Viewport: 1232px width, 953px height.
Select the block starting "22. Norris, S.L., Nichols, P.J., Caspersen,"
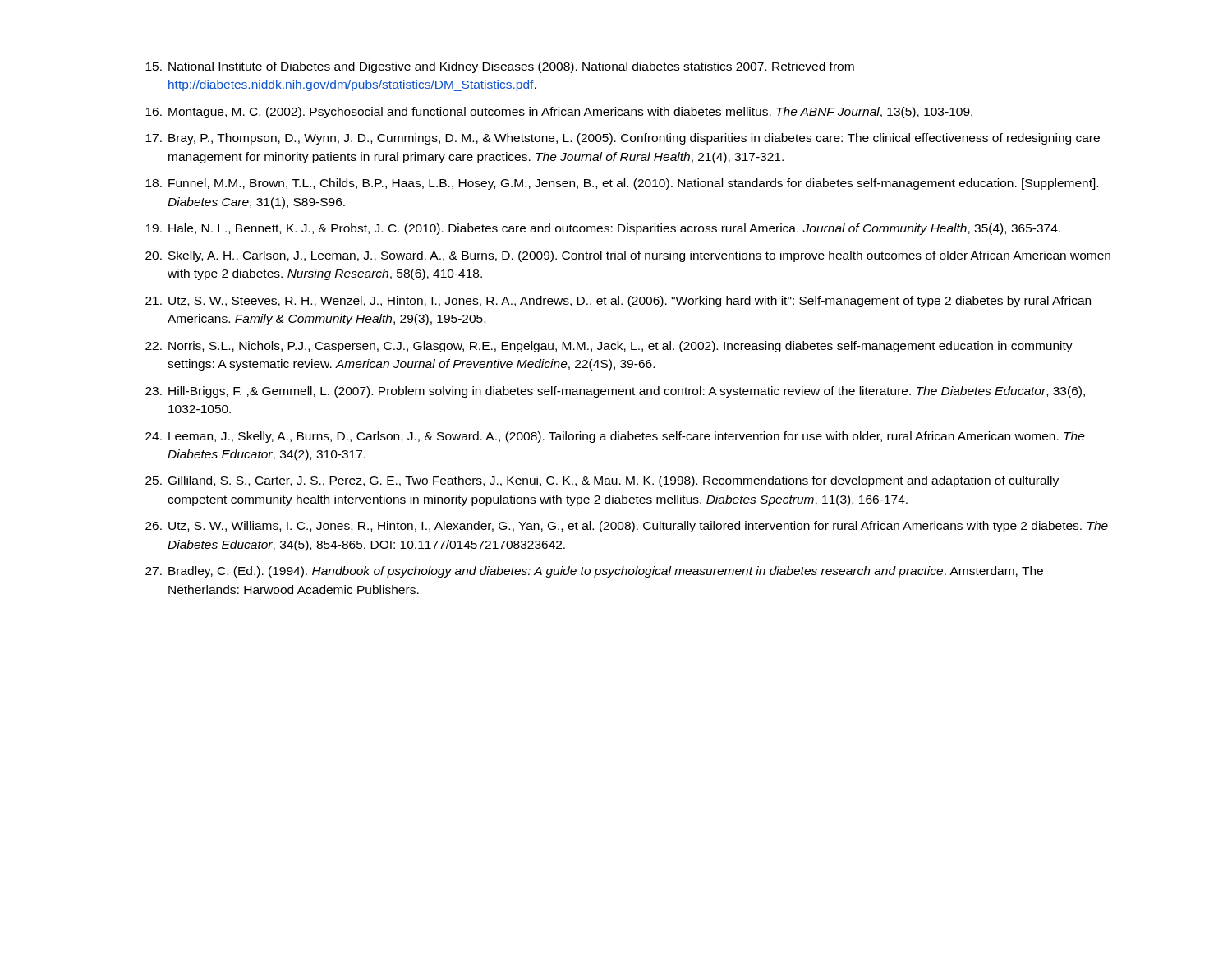pos(624,355)
